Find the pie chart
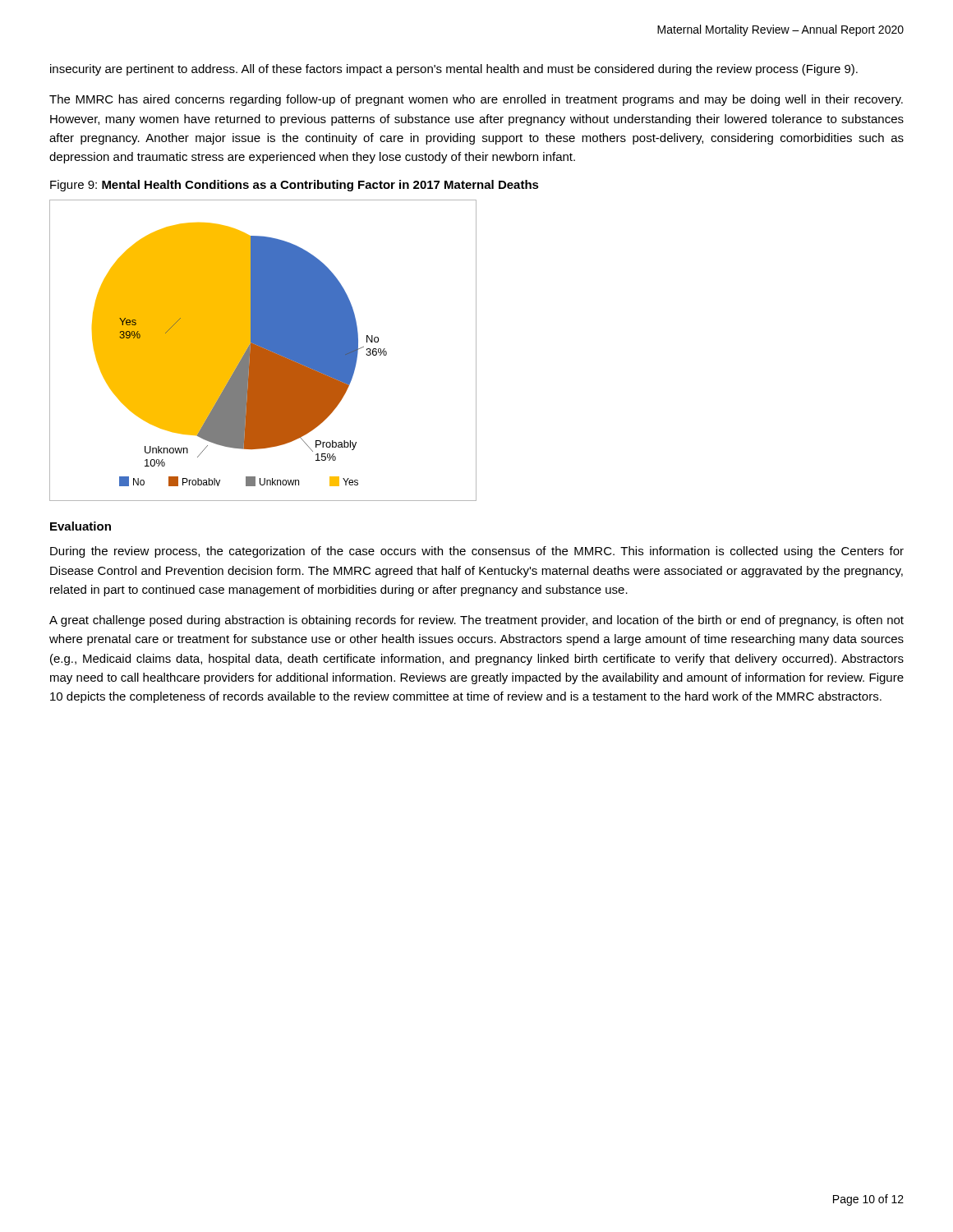Image resolution: width=953 pixels, height=1232 pixels. click(263, 351)
